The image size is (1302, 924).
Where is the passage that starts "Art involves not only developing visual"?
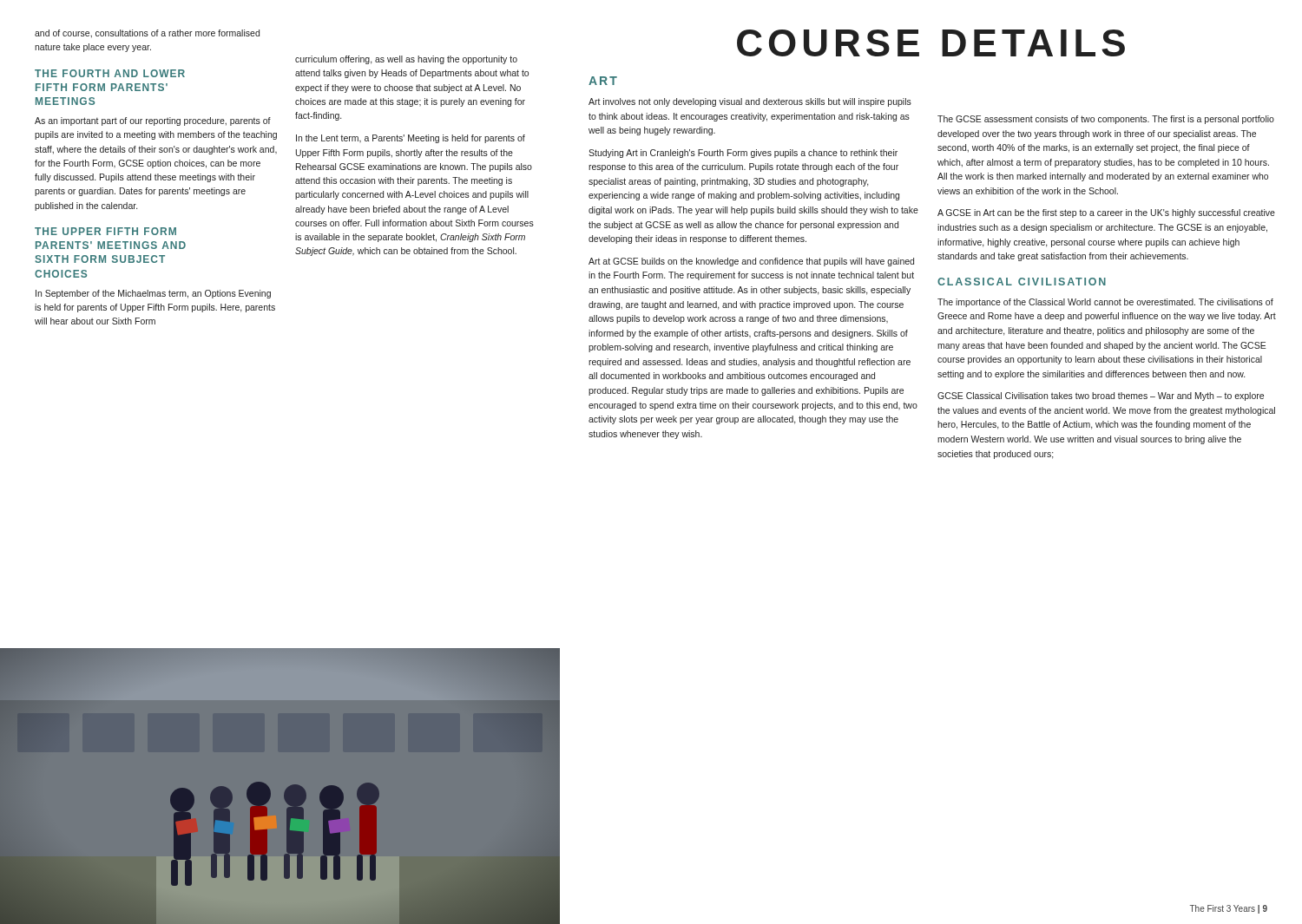pyautogui.click(x=750, y=116)
